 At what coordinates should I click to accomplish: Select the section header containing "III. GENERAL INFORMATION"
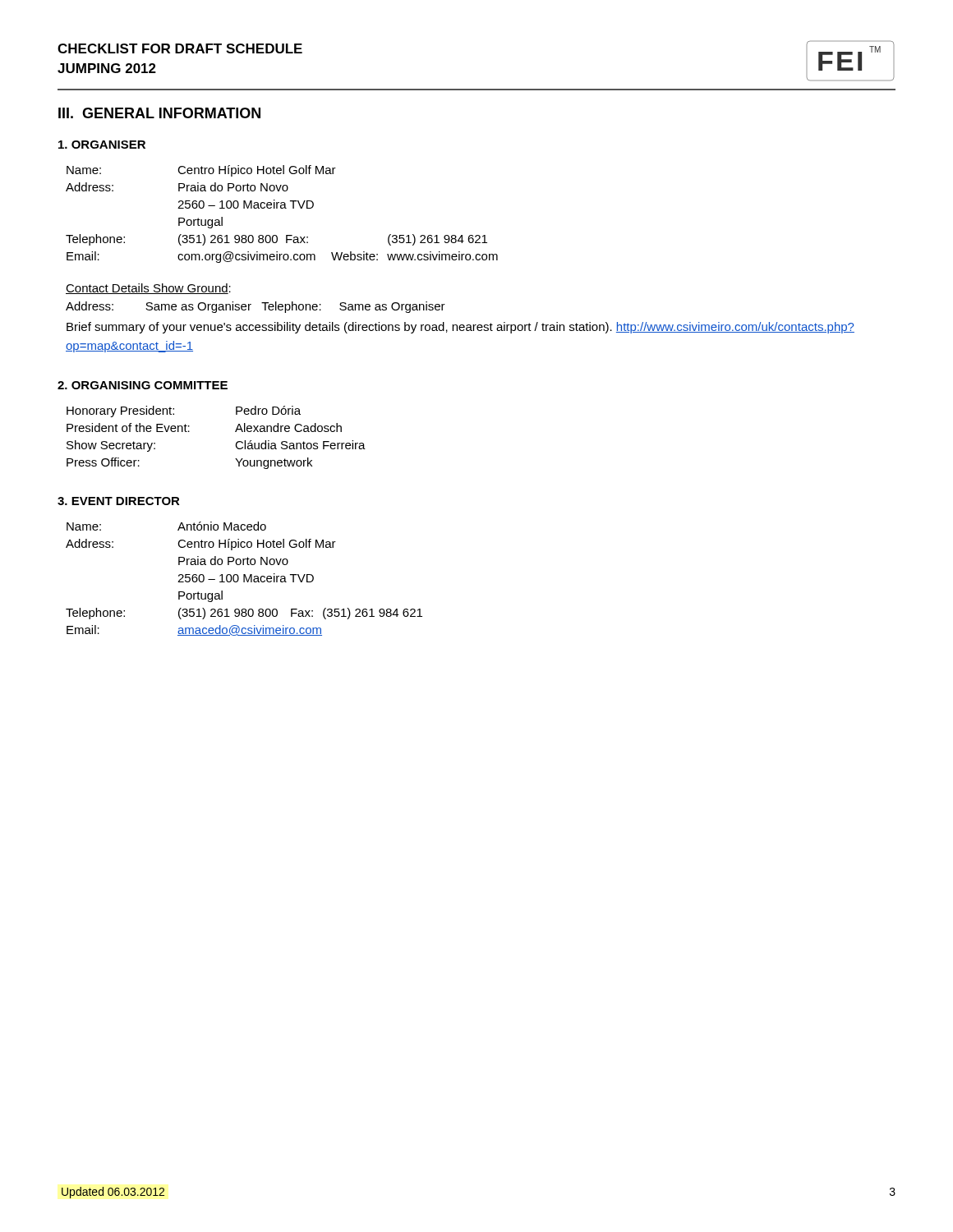(159, 113)
